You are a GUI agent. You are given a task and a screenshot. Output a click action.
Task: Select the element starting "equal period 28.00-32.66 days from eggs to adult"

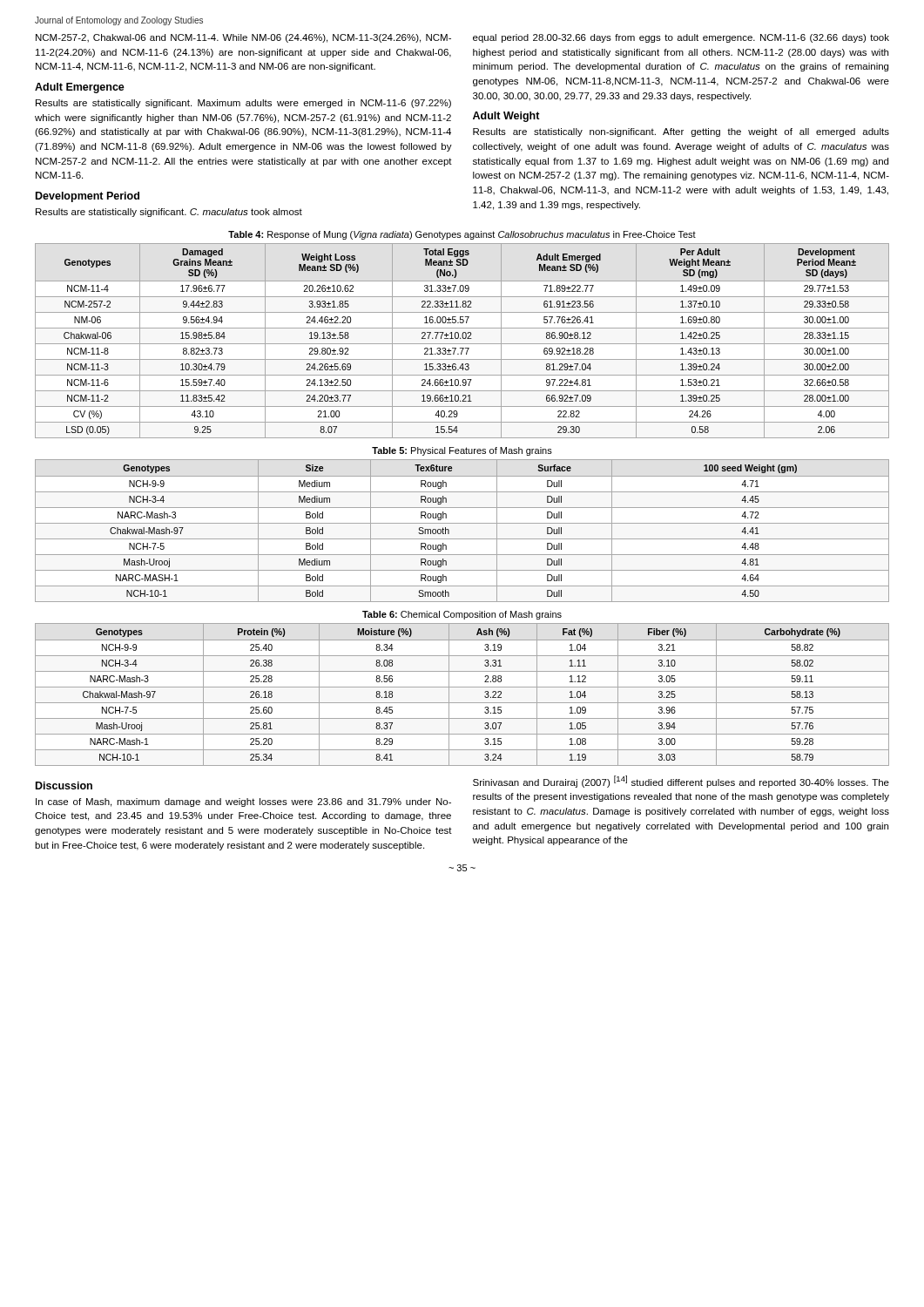pyautogui.click(x=681, y=67)
